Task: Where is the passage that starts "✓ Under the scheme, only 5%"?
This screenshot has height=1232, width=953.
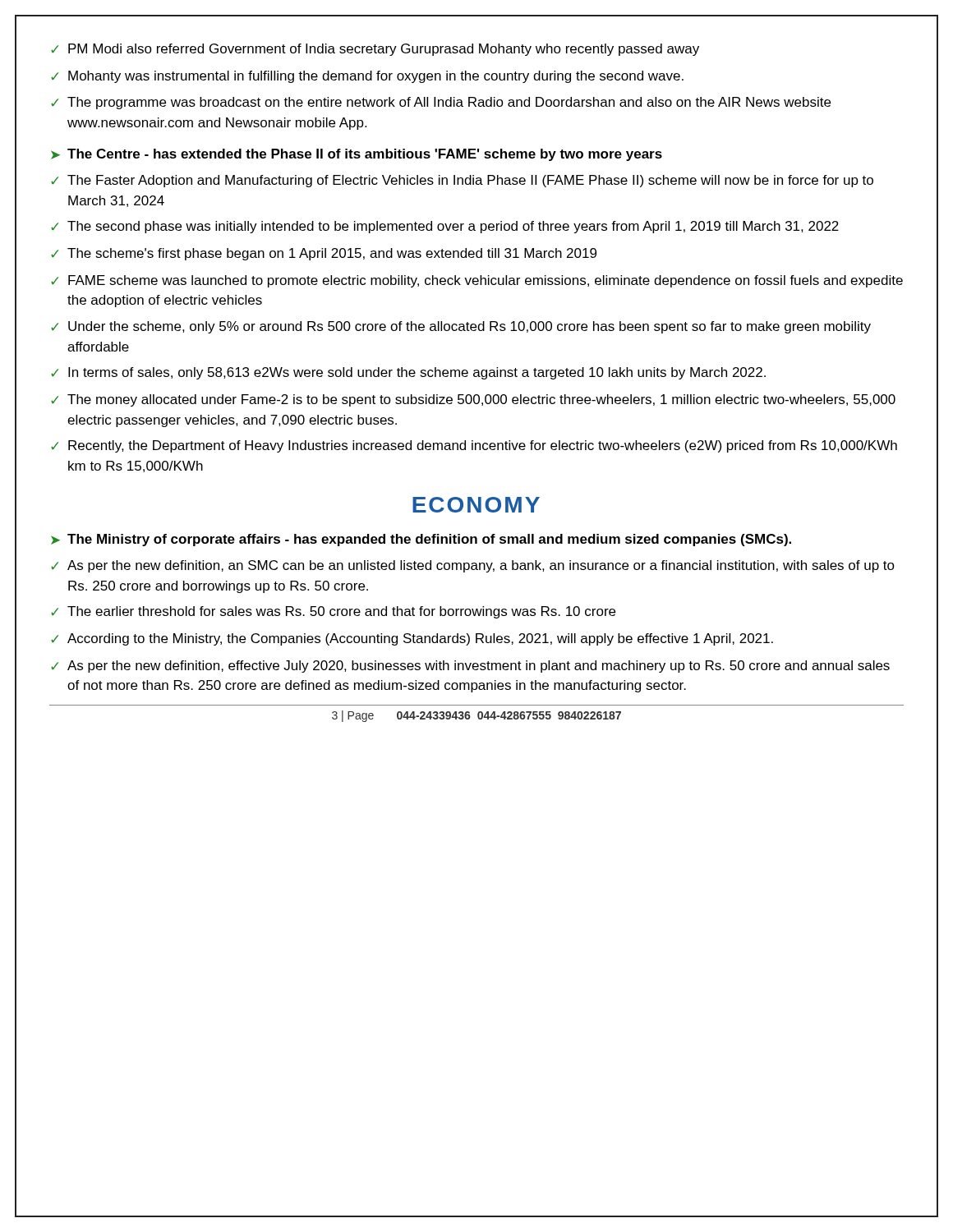Action: (x=476, y=337)
